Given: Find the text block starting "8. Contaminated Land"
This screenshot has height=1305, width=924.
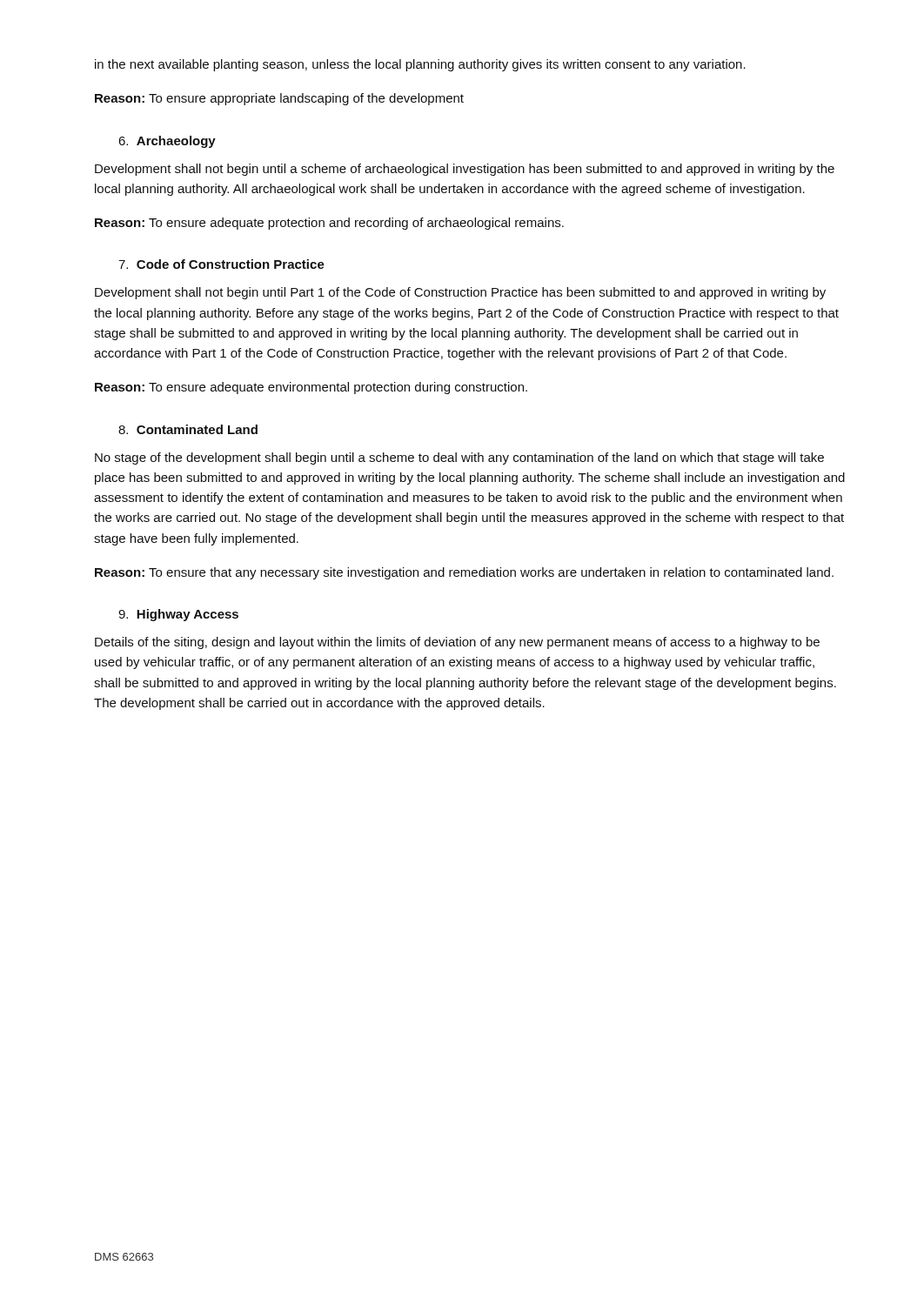Looking at the screenshot, I should pos(188,429).
